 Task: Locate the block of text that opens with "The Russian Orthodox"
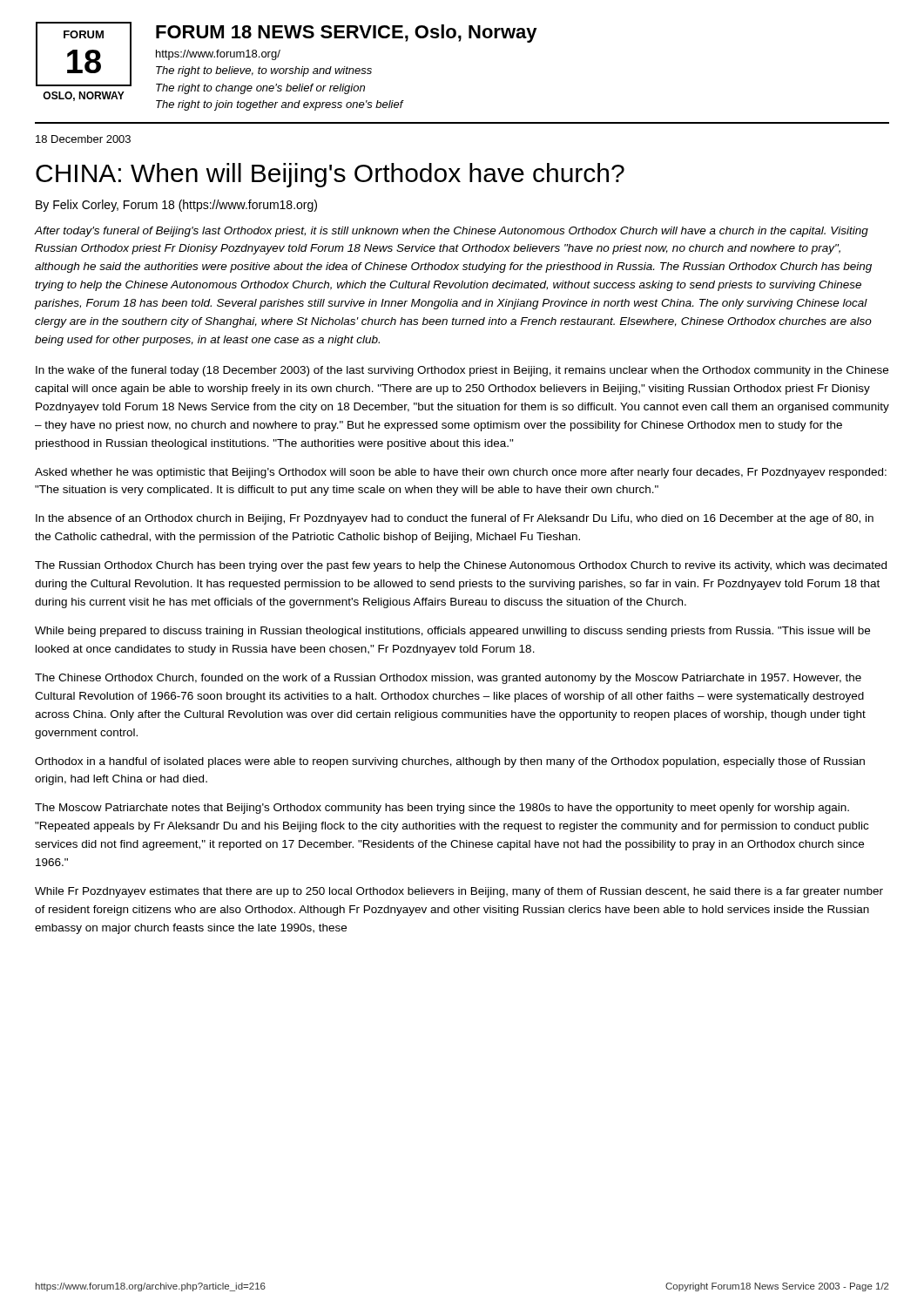click(x=461, y=584)
